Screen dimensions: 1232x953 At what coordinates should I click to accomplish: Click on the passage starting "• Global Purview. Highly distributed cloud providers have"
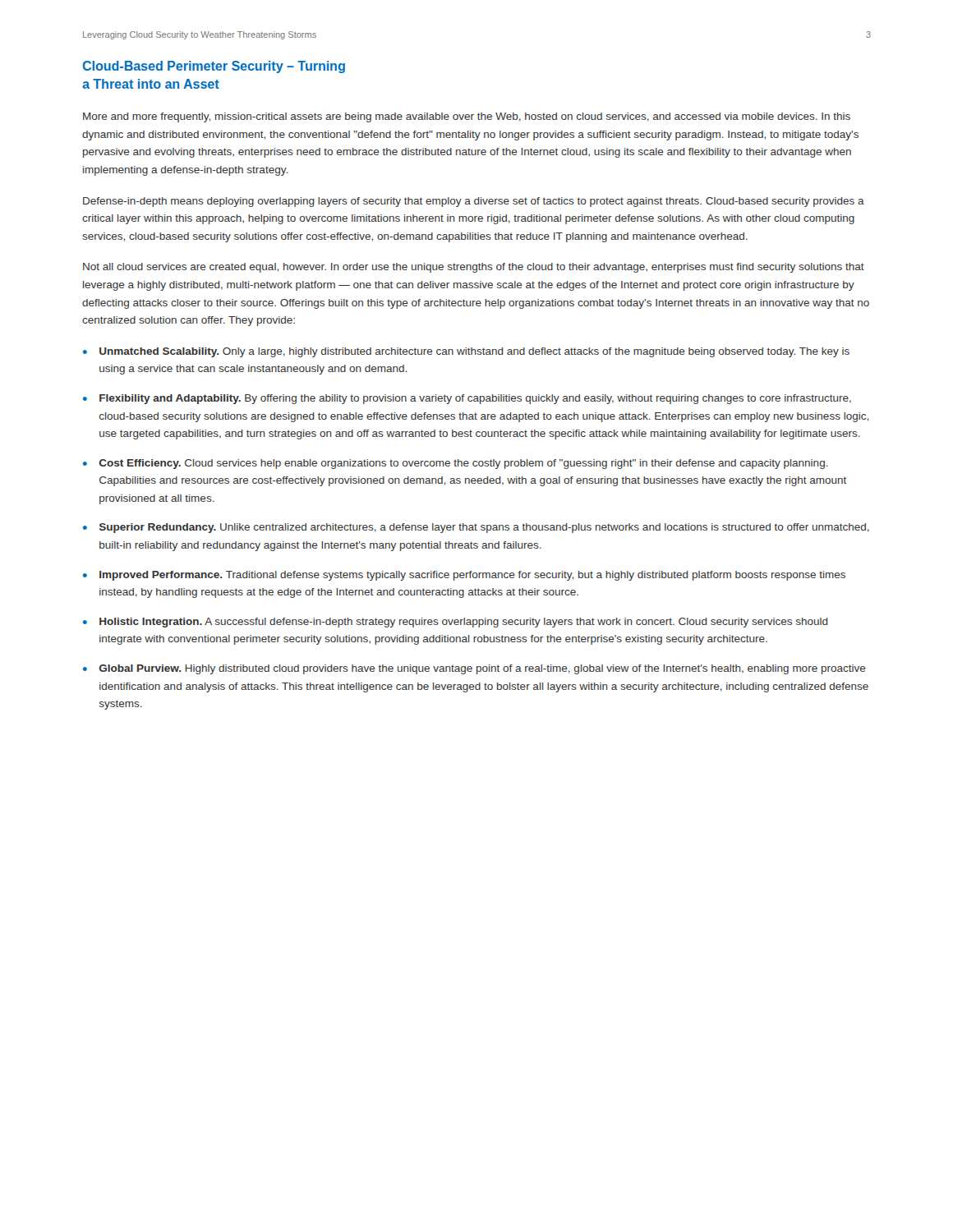click(x=476, y=686)
